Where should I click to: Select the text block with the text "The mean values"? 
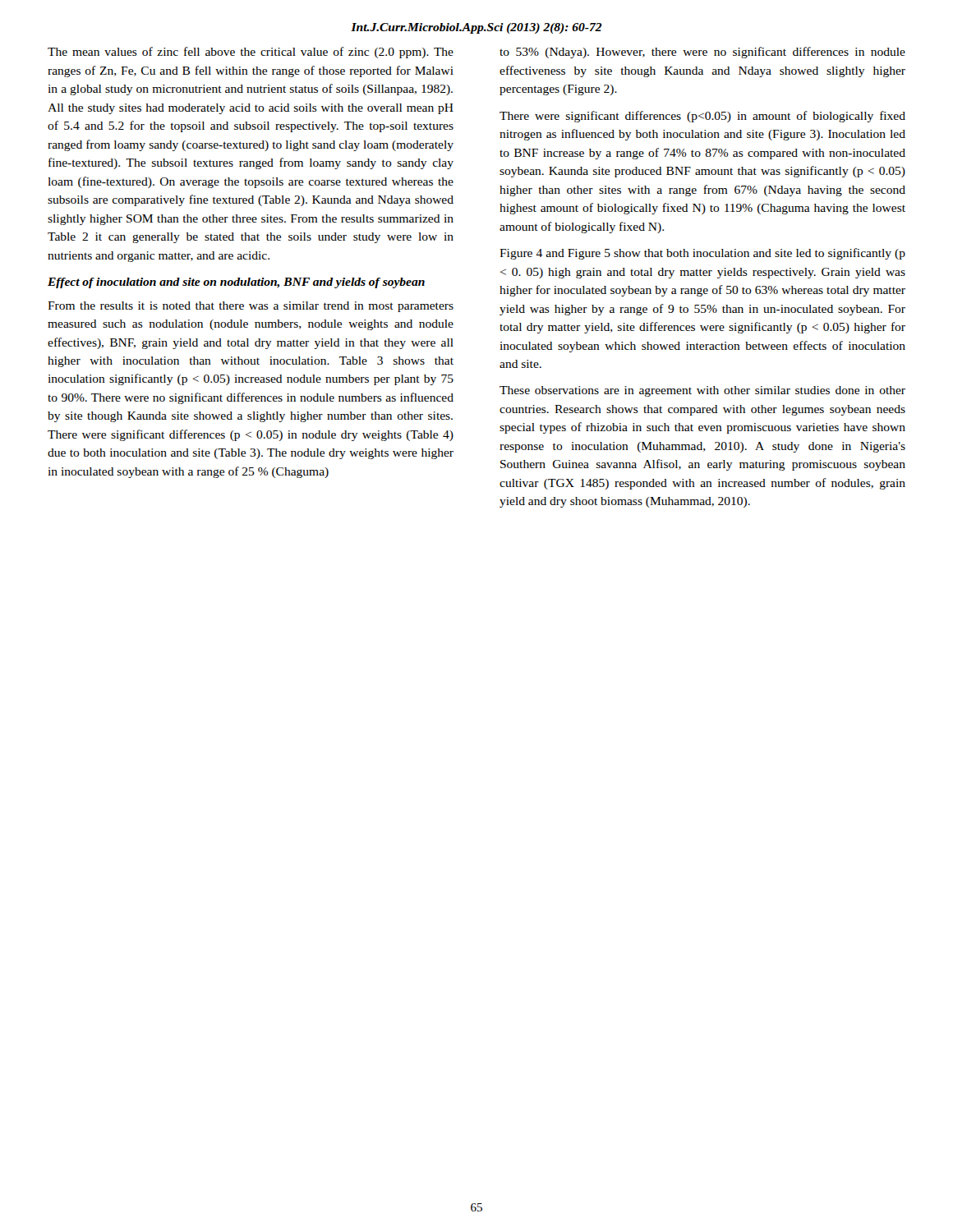(251, 154)
